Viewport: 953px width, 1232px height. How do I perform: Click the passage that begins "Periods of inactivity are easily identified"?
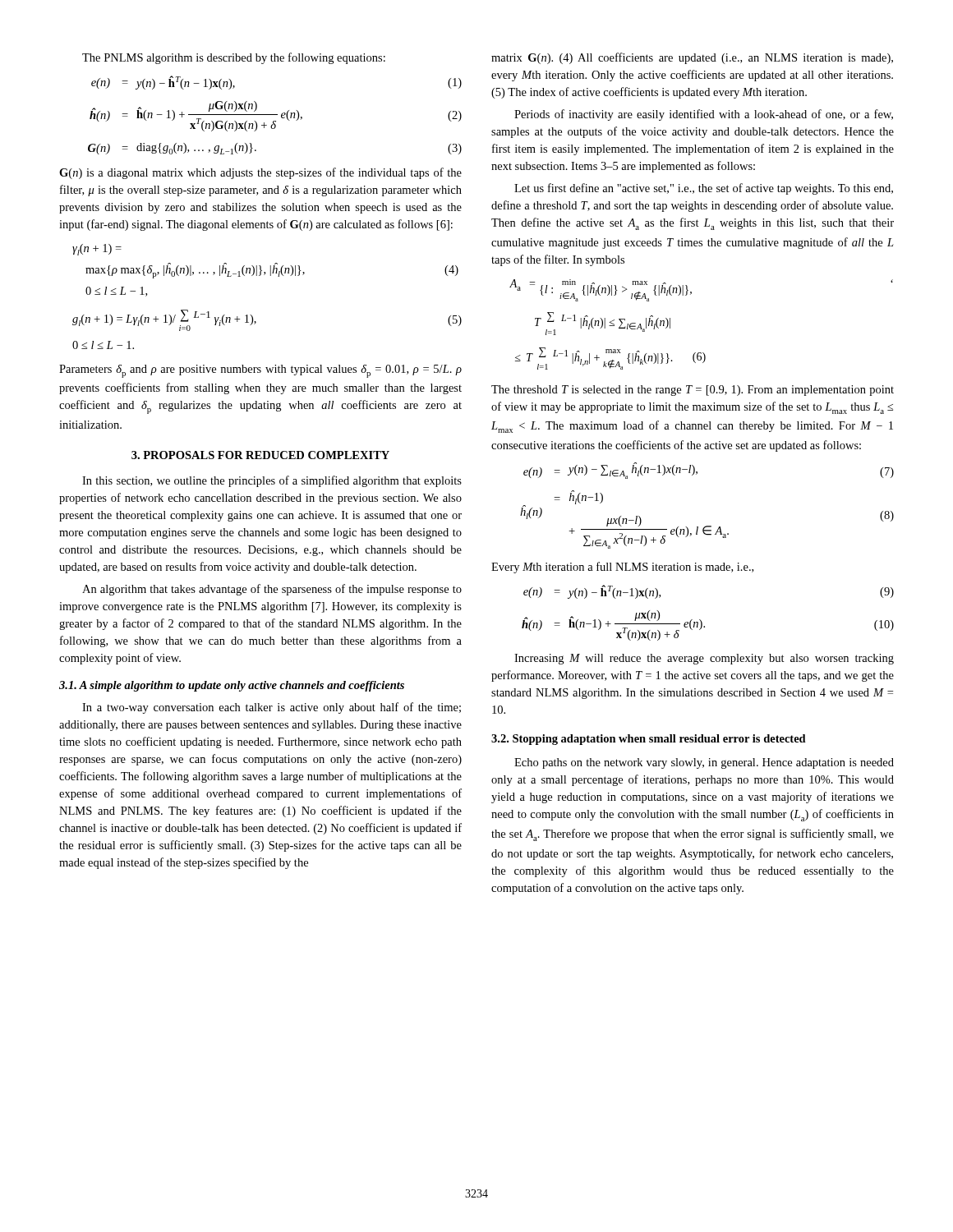tap(693, 141)
